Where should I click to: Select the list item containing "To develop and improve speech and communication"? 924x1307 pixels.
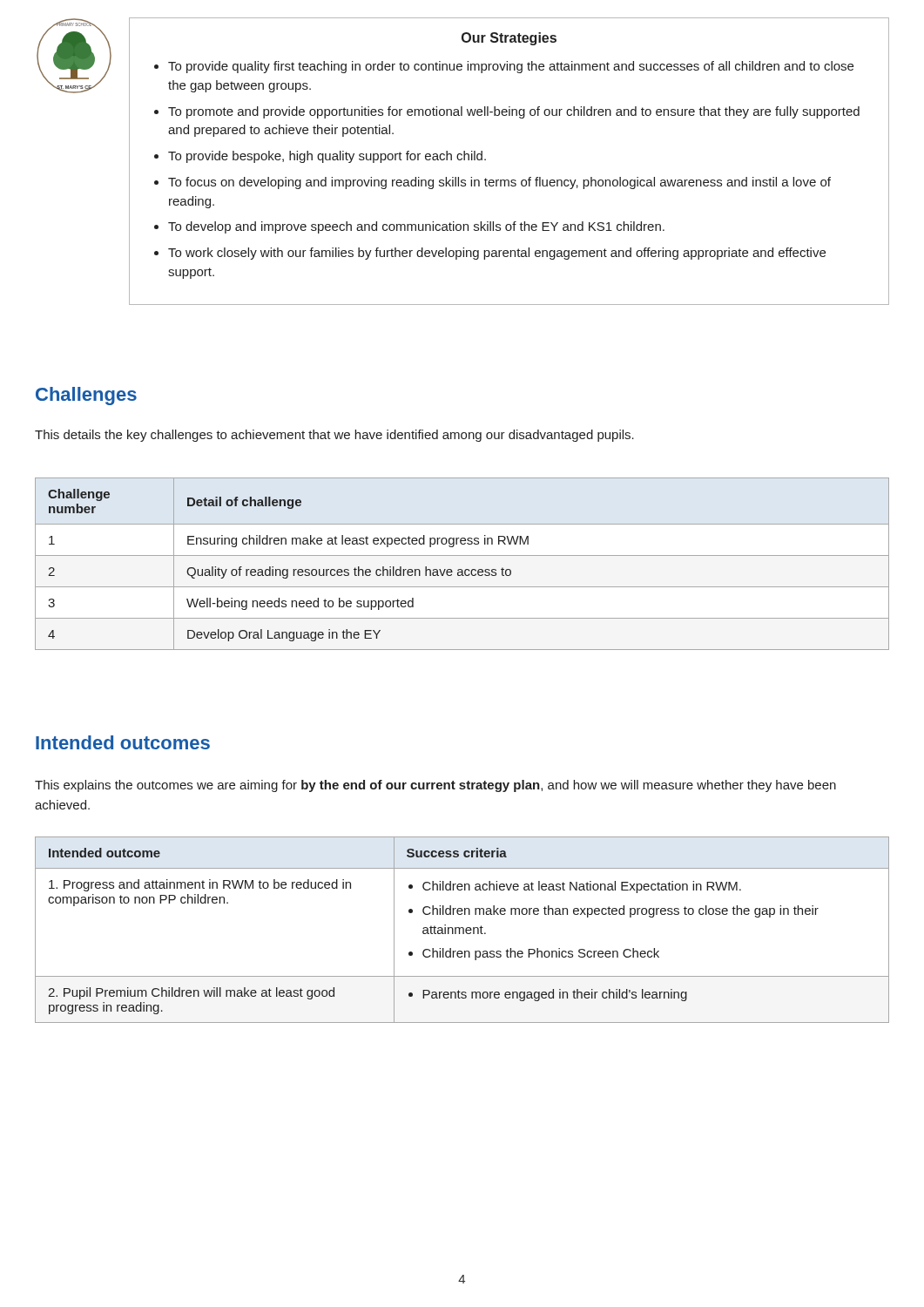[417, 226]
